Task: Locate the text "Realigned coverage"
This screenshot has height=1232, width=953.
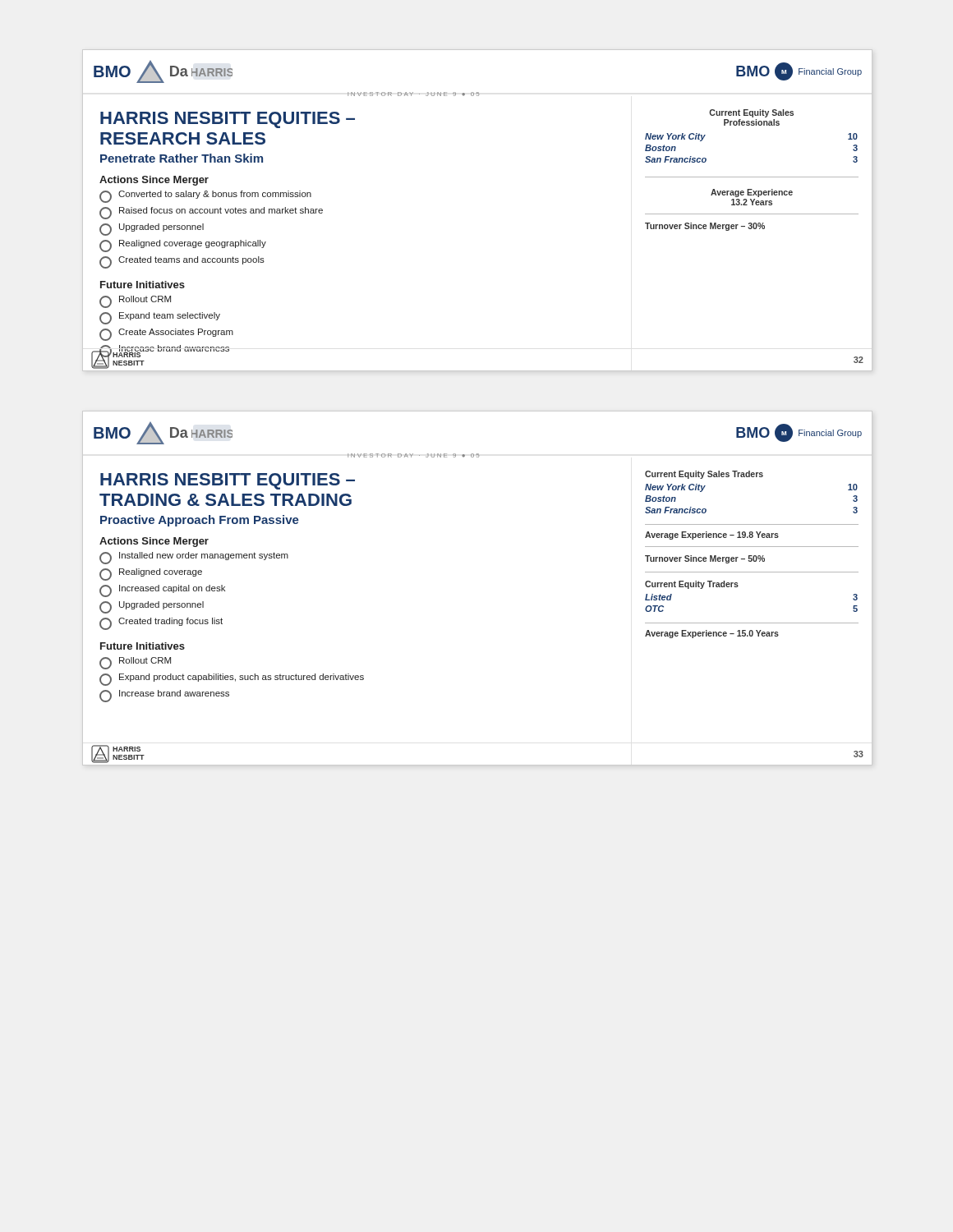Action: point(151,573)
